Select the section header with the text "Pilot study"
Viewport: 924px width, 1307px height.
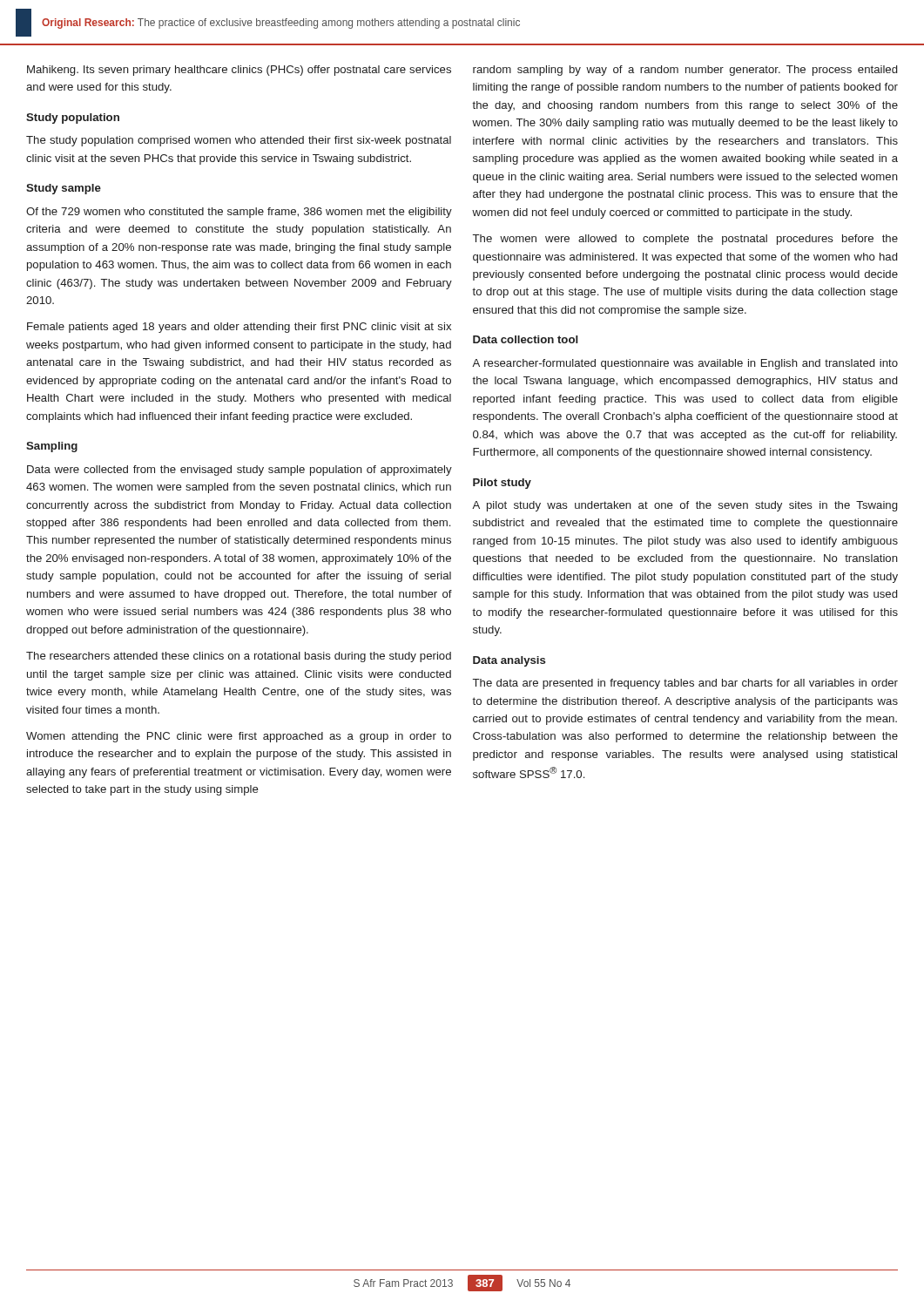[502, 482]
